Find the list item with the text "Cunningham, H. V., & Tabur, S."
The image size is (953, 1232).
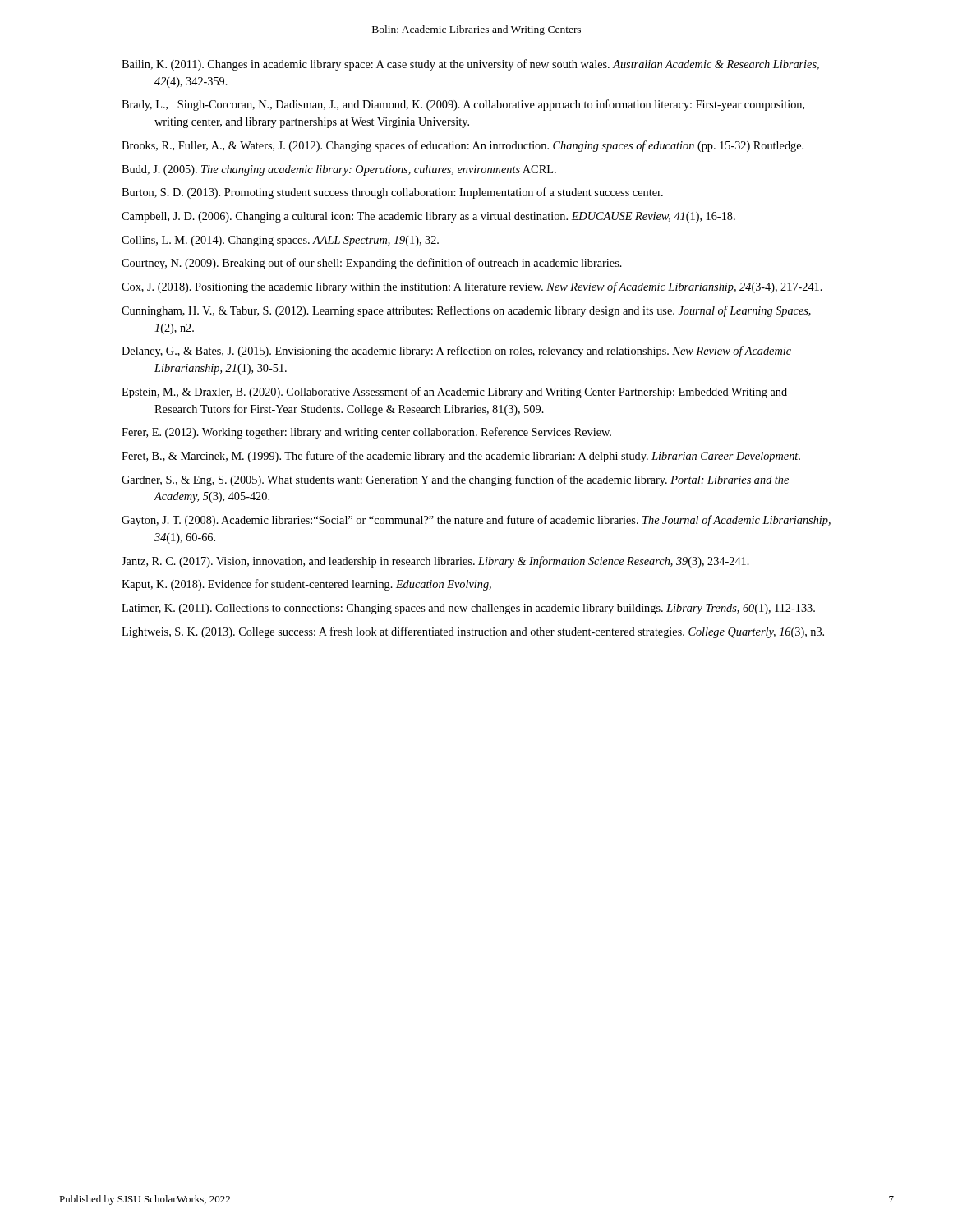tap(466, 319)
